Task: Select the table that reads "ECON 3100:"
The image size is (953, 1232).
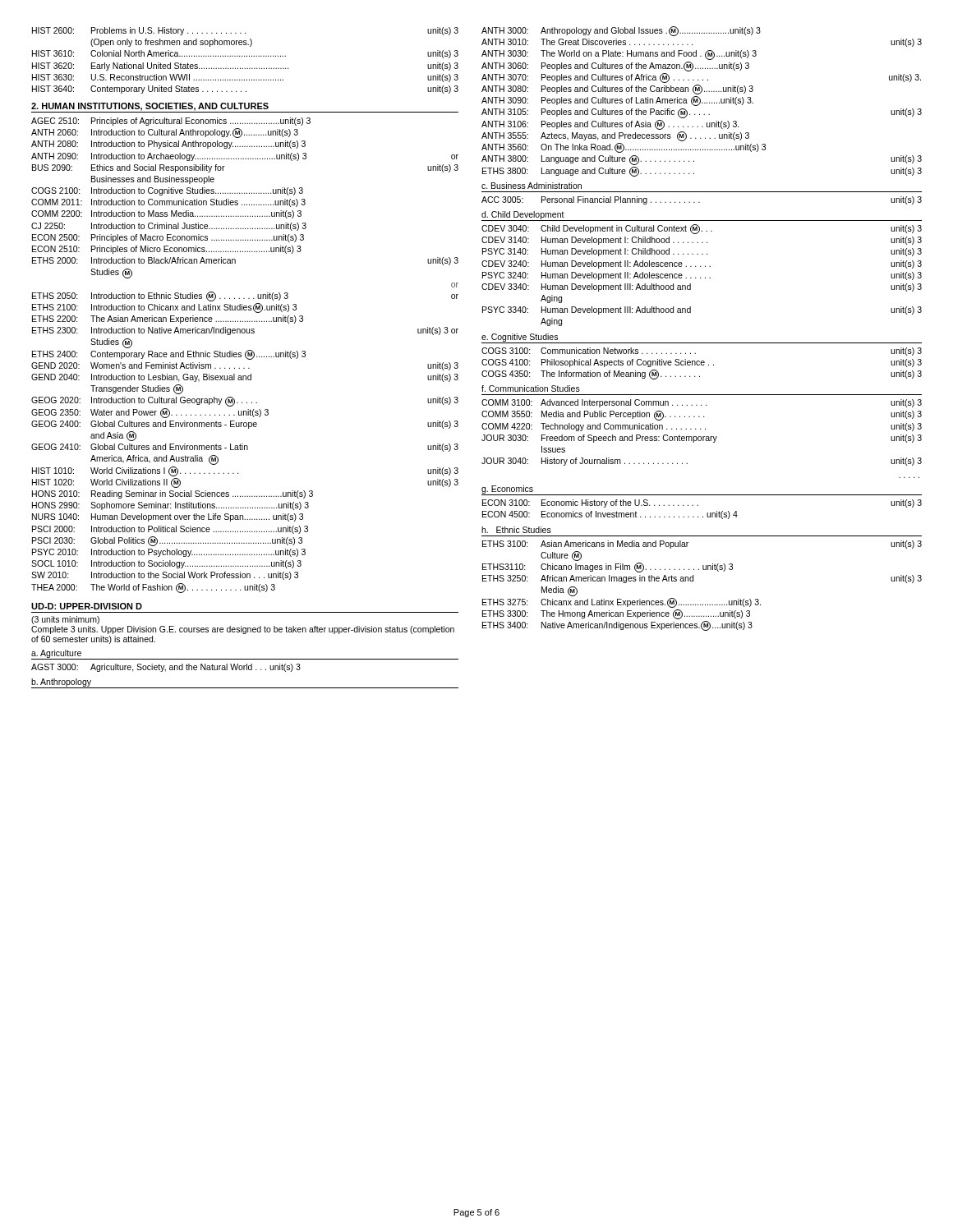Action: [702, 509]
